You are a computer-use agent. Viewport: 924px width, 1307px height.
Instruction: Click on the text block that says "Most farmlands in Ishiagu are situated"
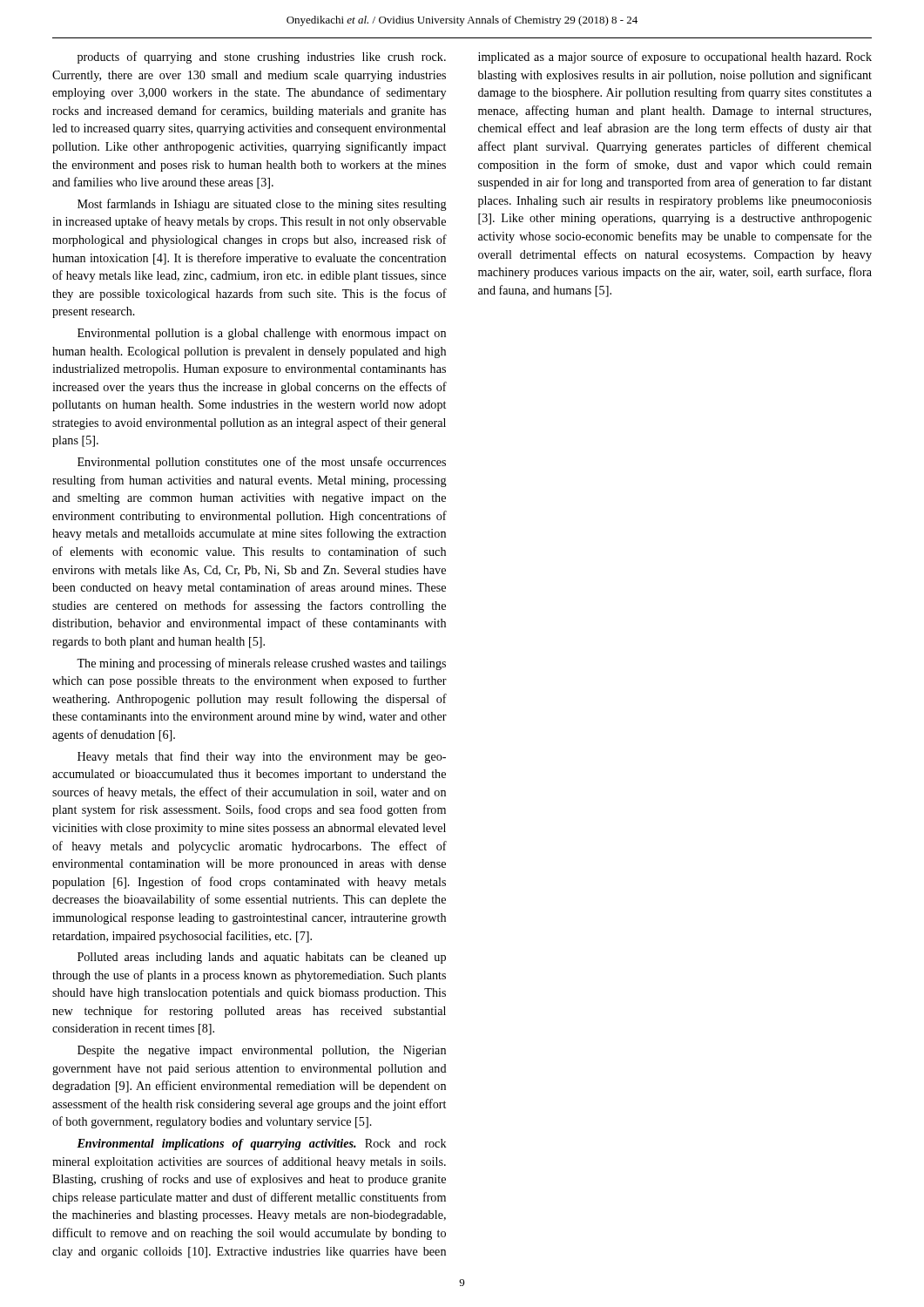249,257
